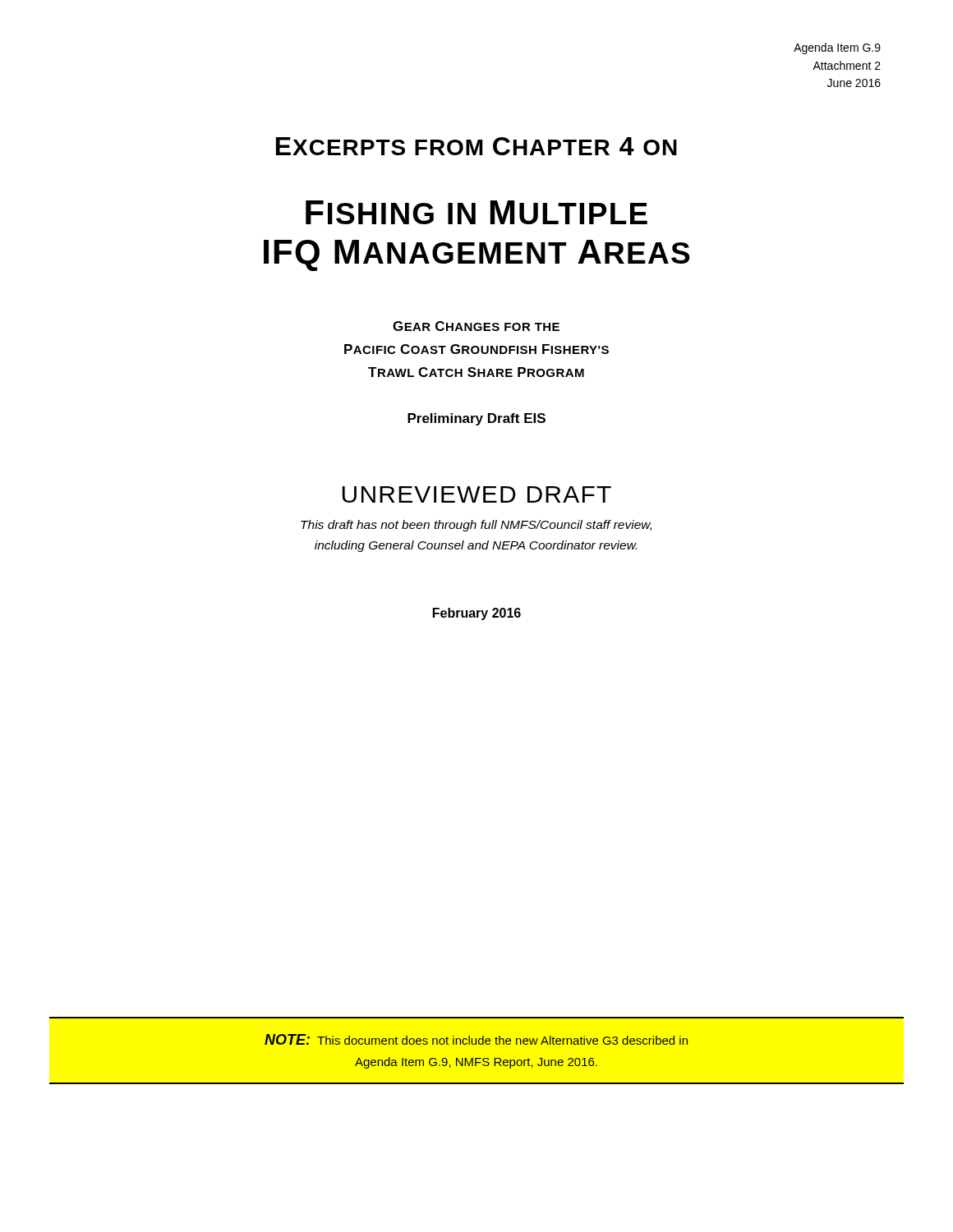Click on the title that says "EXCERPTS FROM CHAPTER 4 ON"
This screenshot has height=1232, width=953.
(476, 146)
